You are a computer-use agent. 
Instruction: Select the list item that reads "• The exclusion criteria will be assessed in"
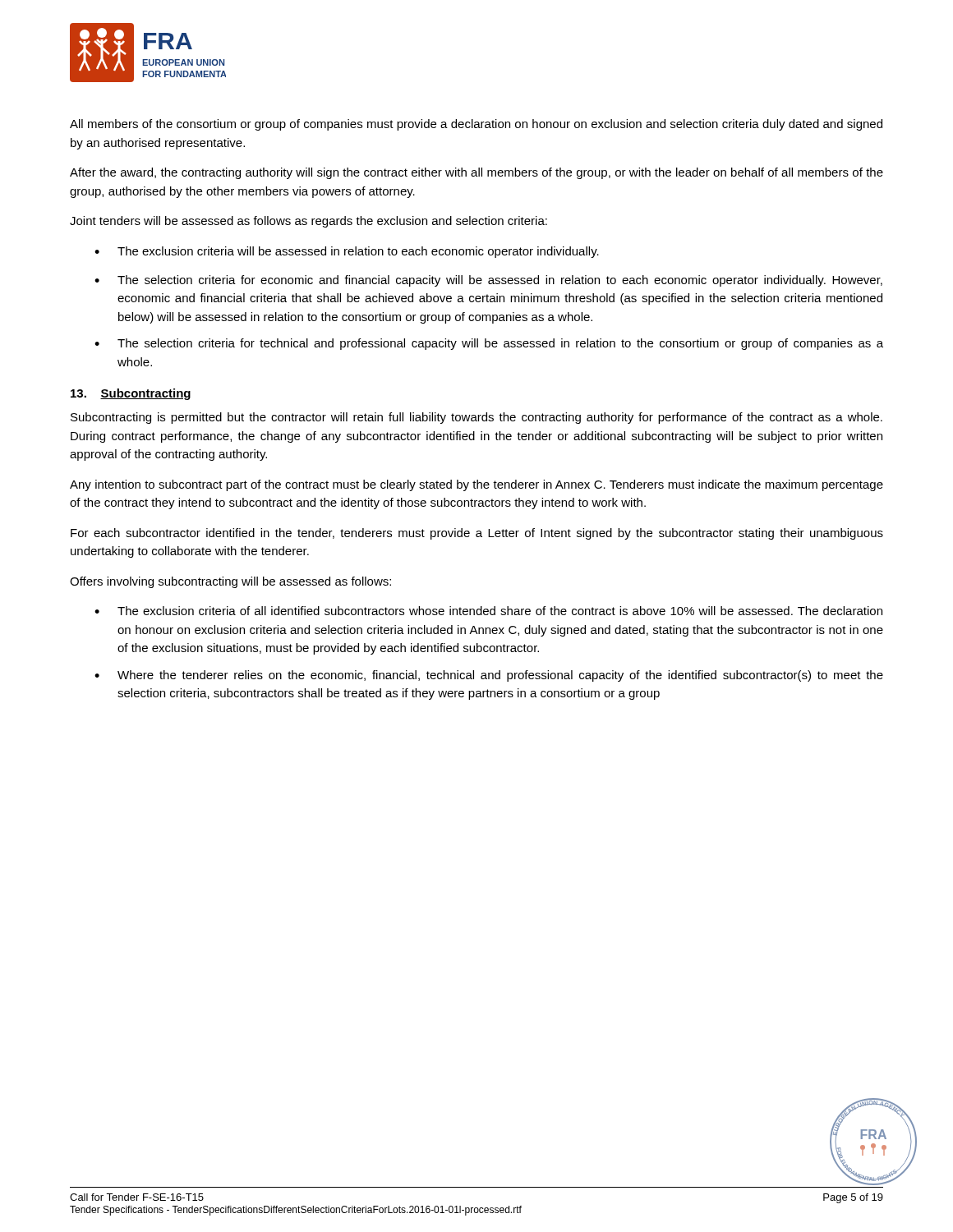tap(489, 252)
